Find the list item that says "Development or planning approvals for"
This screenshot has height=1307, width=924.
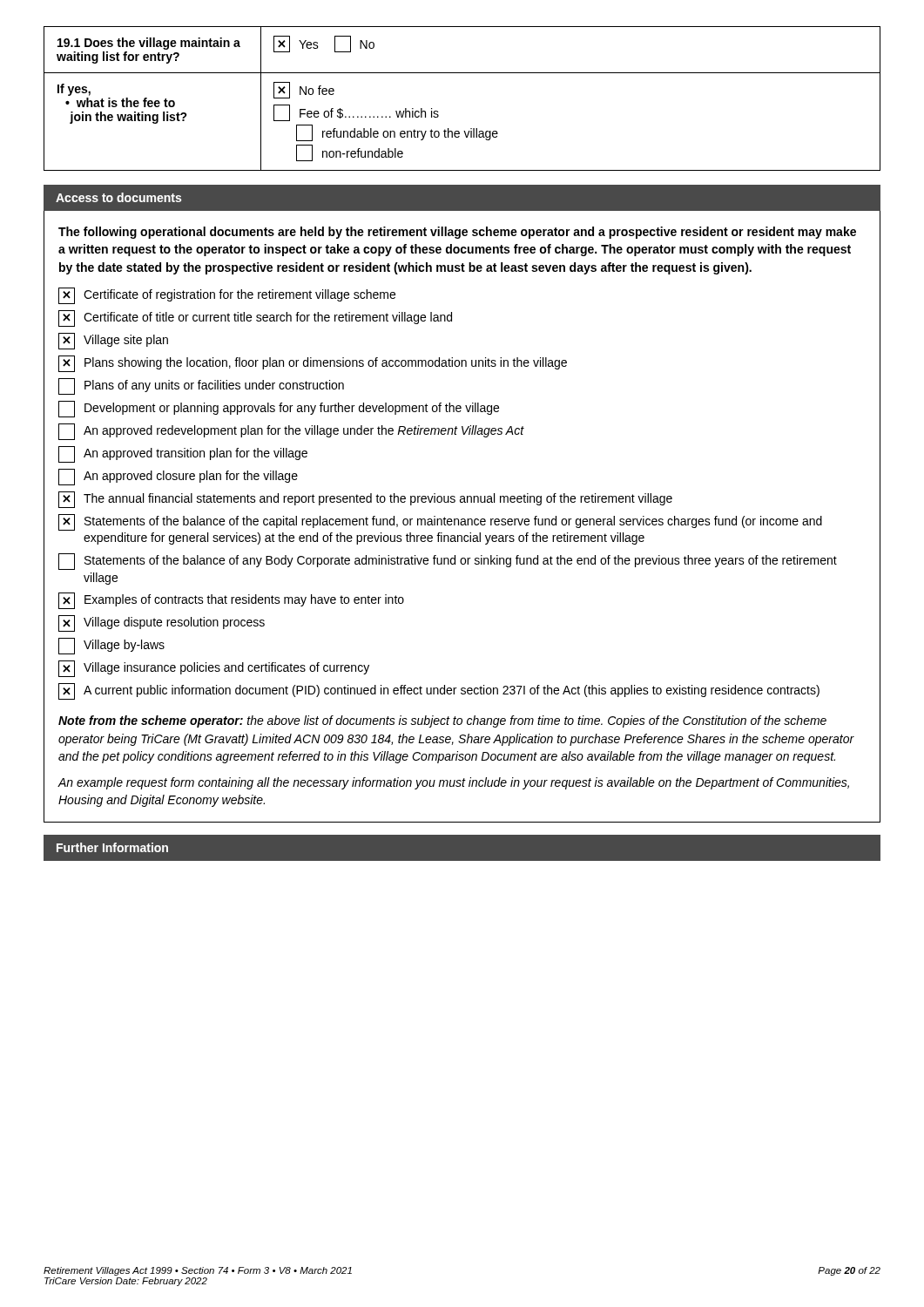462,409
